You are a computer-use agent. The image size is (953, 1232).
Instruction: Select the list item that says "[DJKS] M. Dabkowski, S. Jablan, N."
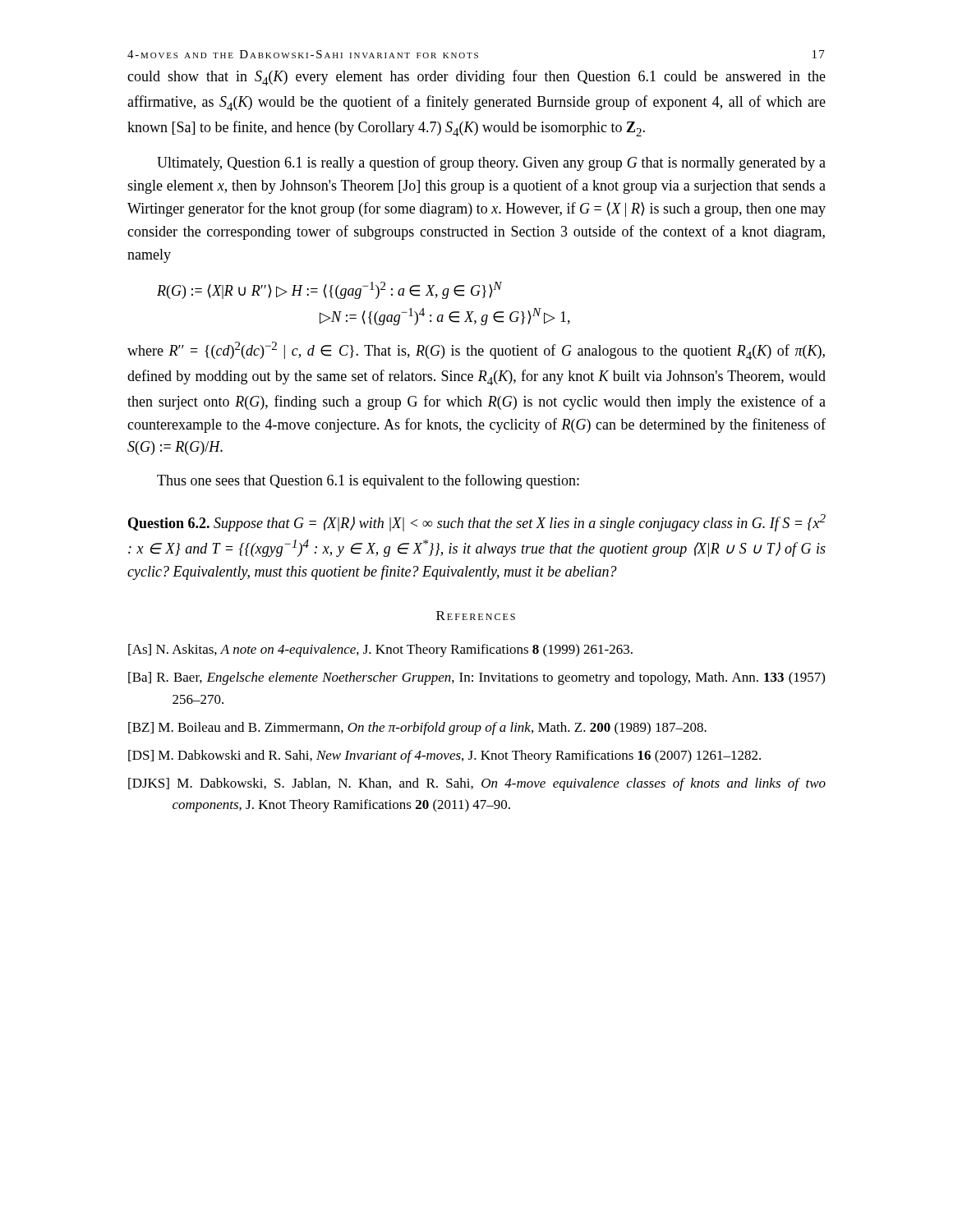[476, 794]
